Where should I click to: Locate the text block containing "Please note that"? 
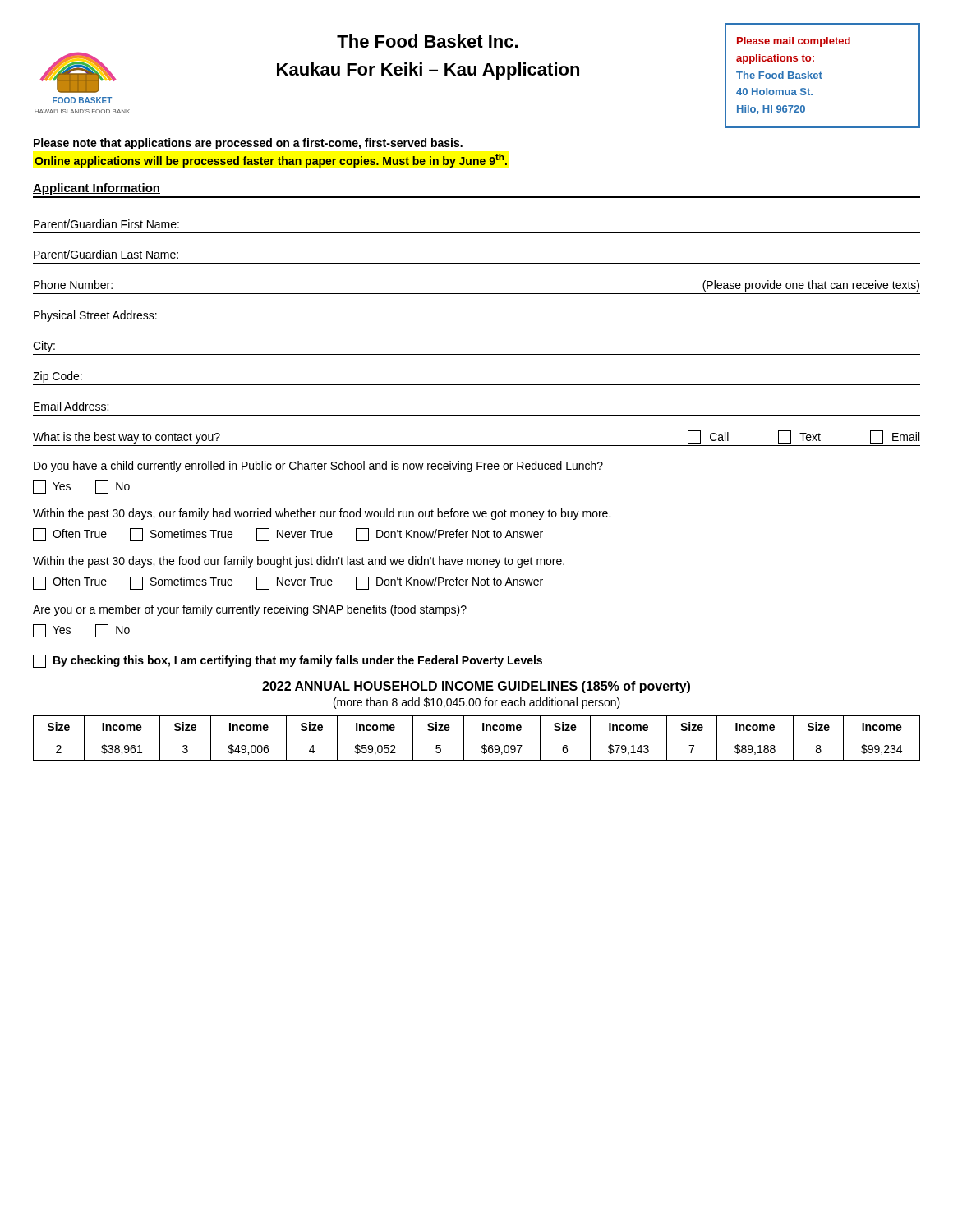tap(248, 143)
